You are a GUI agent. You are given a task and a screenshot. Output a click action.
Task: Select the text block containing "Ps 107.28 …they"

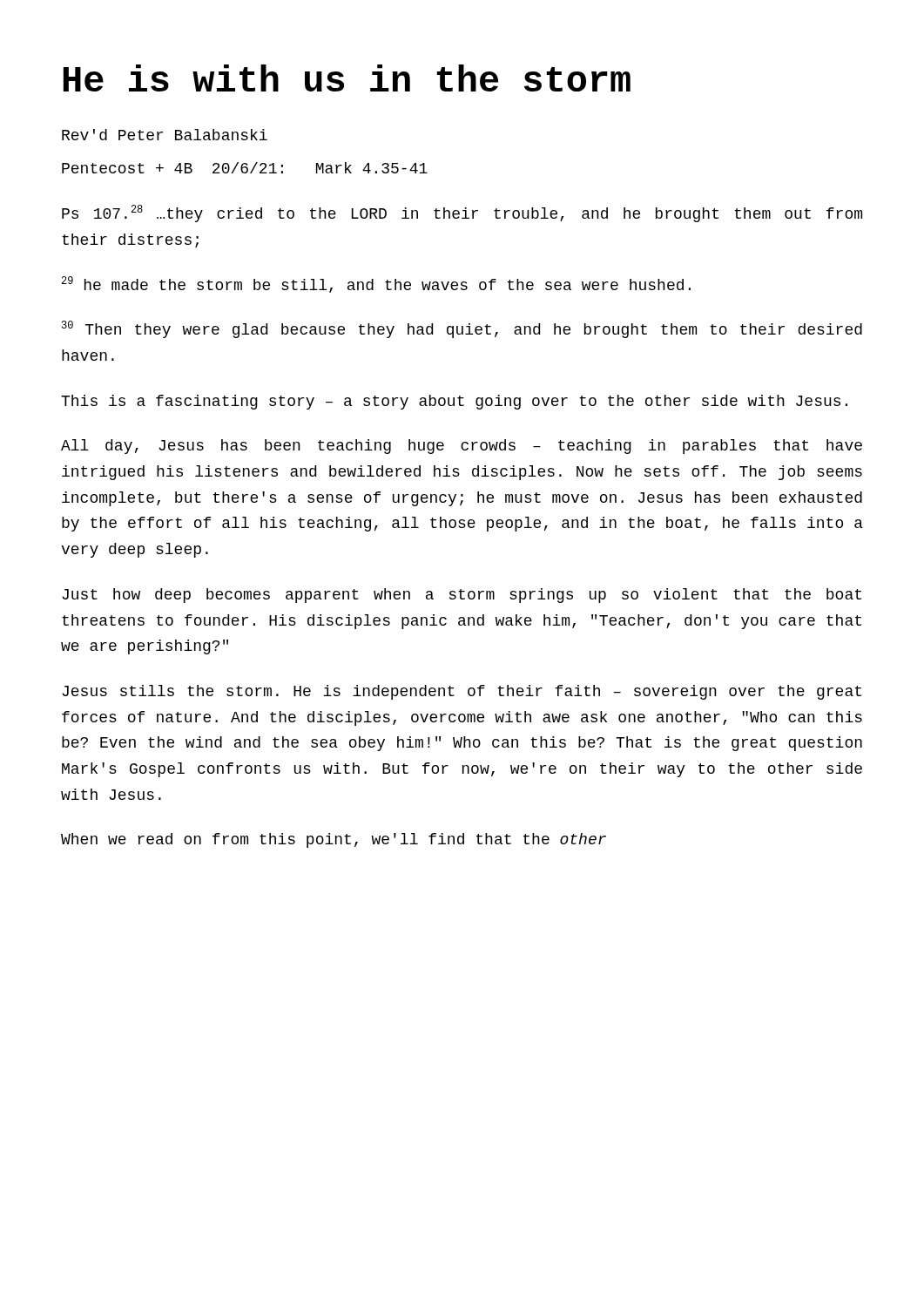[x=462, y=227]
